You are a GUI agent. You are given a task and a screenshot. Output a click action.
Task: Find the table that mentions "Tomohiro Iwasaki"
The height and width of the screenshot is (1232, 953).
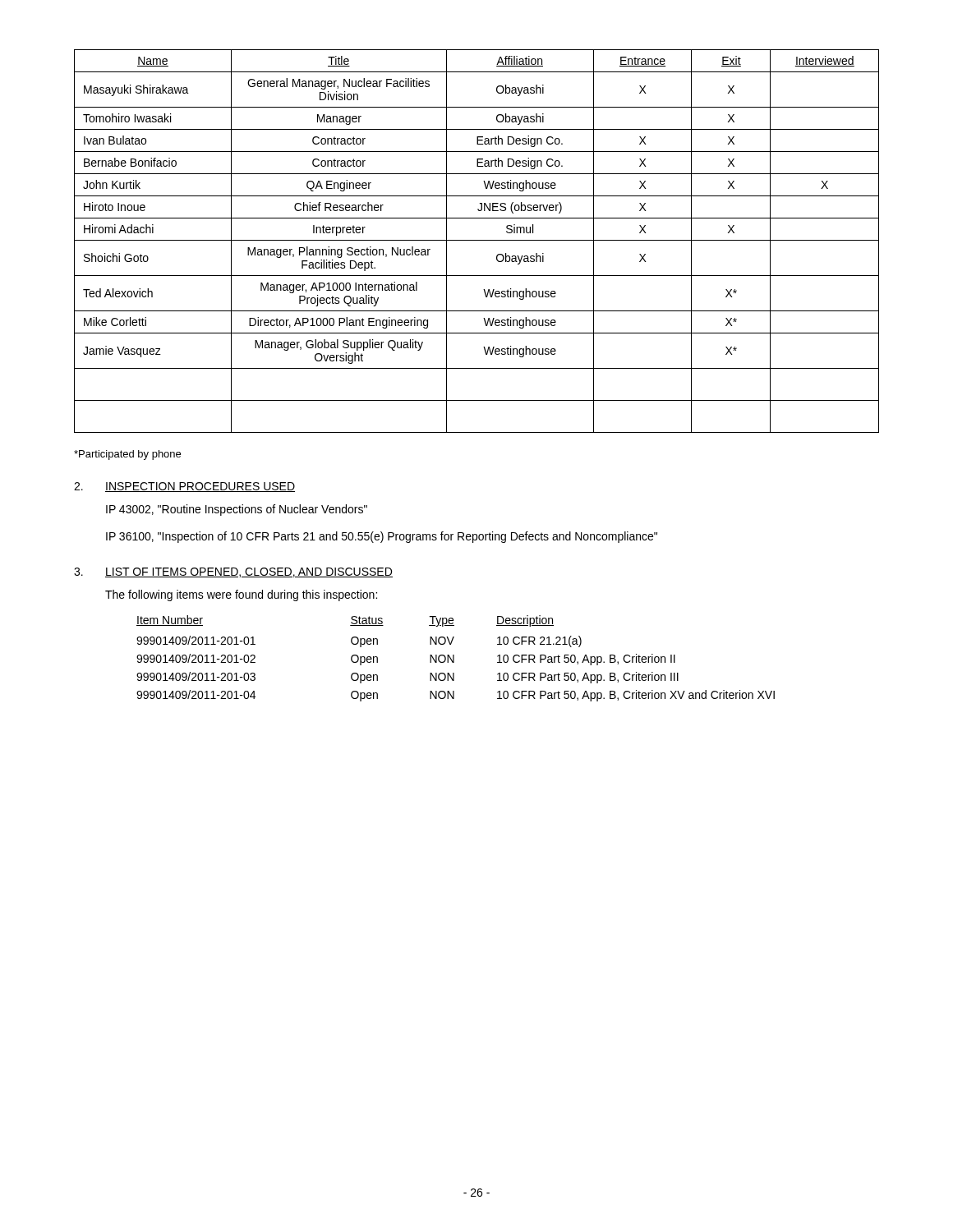point(476,241)
